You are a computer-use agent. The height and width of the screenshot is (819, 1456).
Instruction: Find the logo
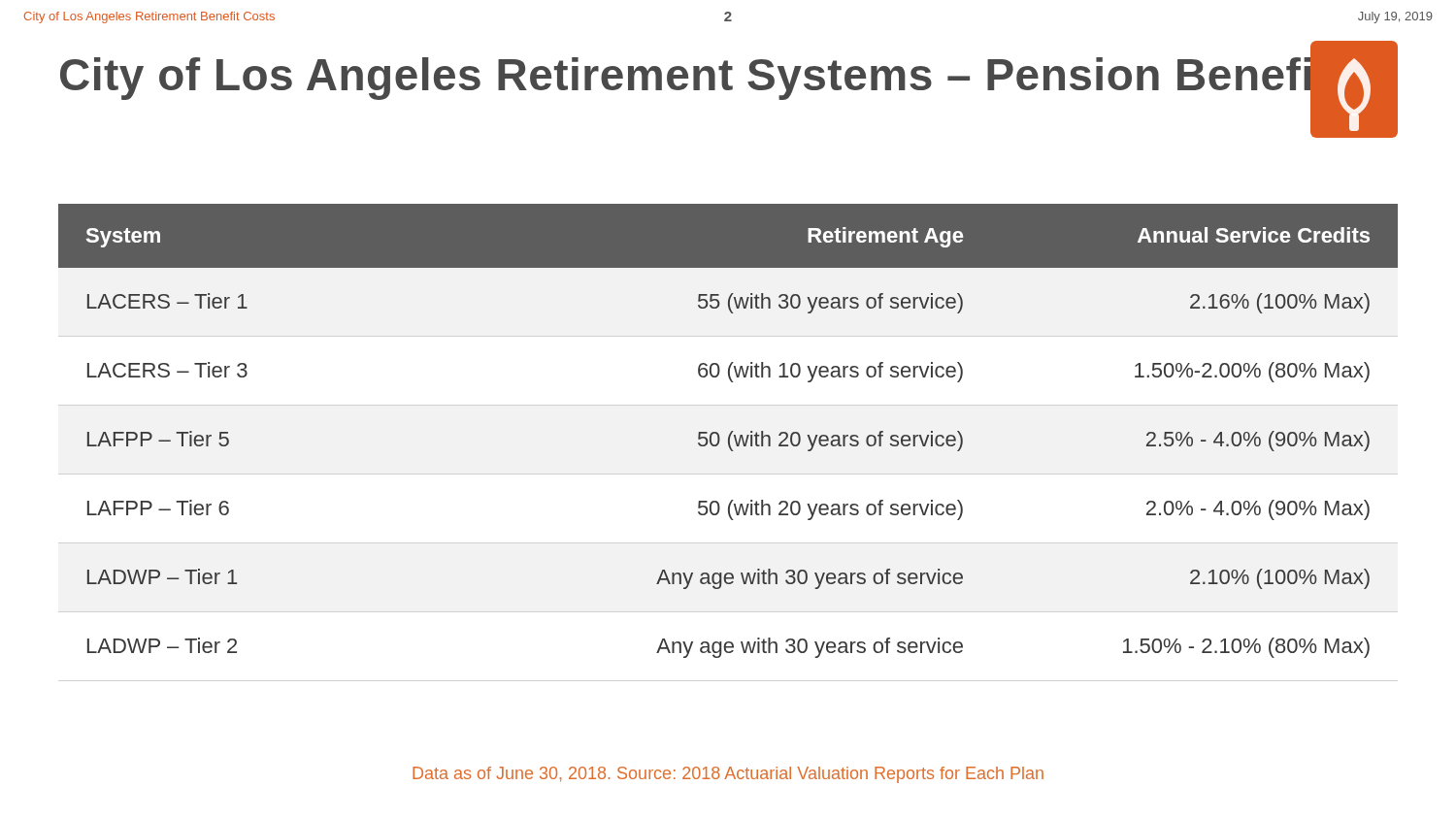[1354, 89]
